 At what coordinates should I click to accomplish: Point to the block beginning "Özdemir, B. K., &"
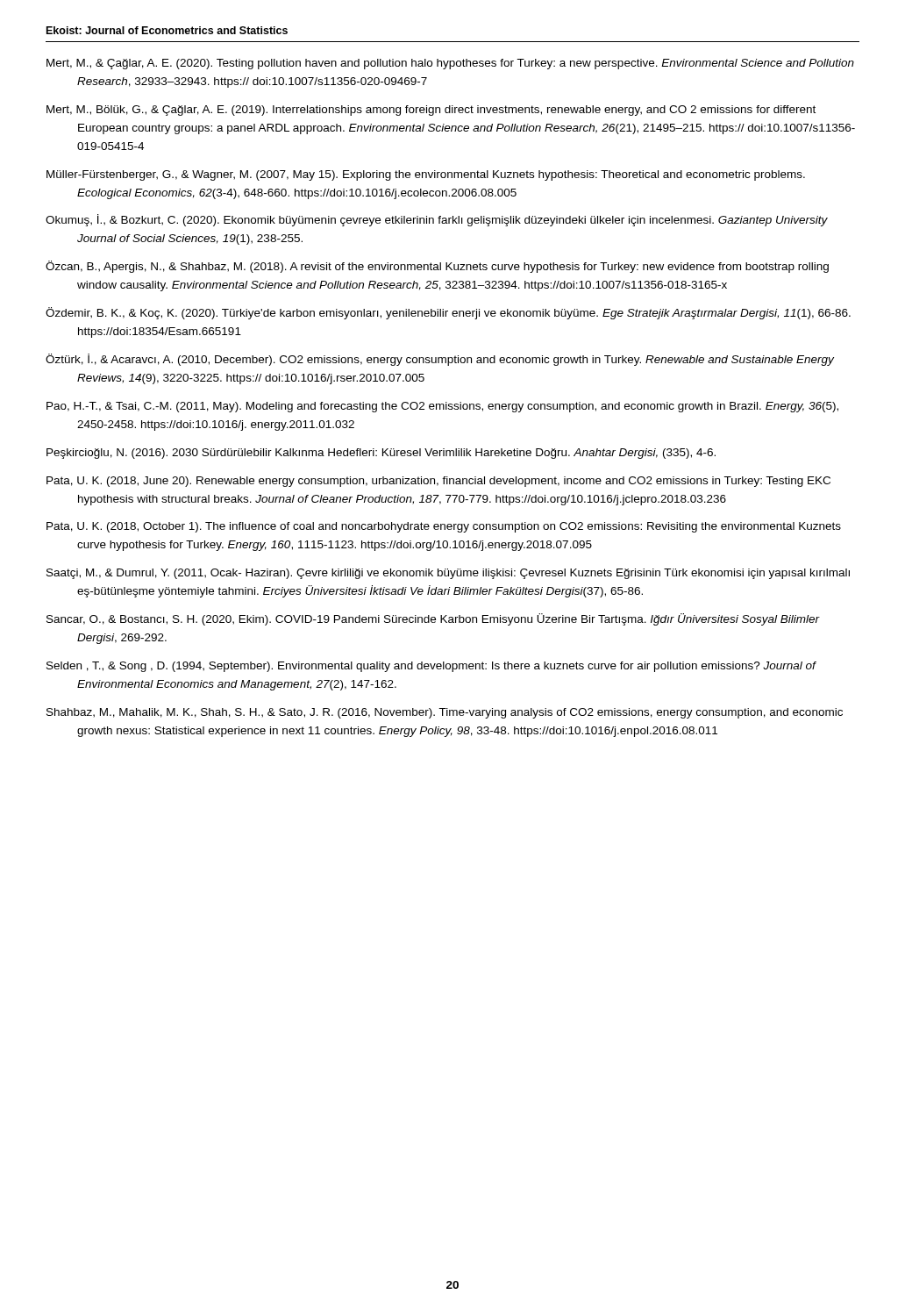pyautogui.click(x=448, y=322)
